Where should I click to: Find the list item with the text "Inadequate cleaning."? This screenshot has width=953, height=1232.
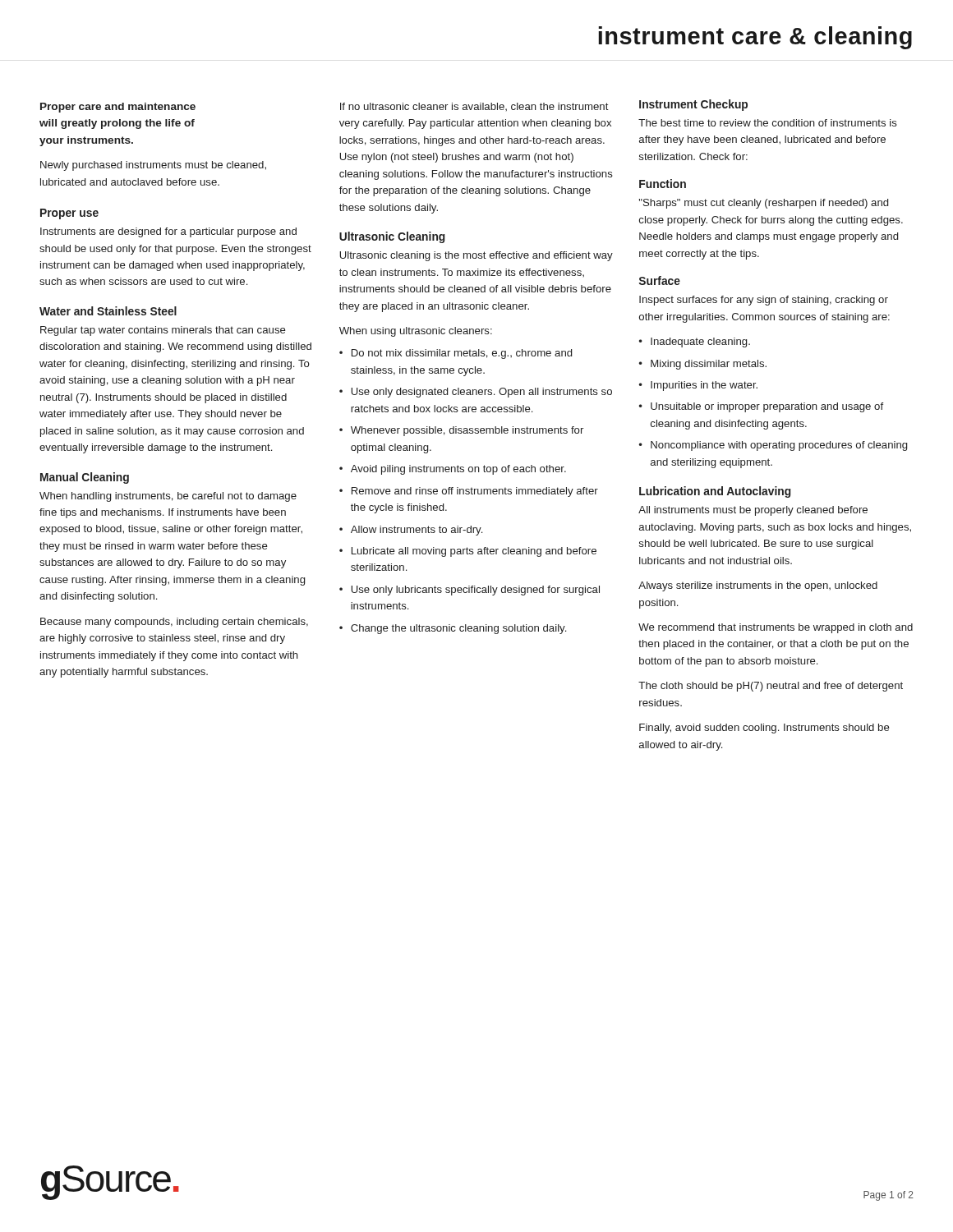[x=700, y=341]
